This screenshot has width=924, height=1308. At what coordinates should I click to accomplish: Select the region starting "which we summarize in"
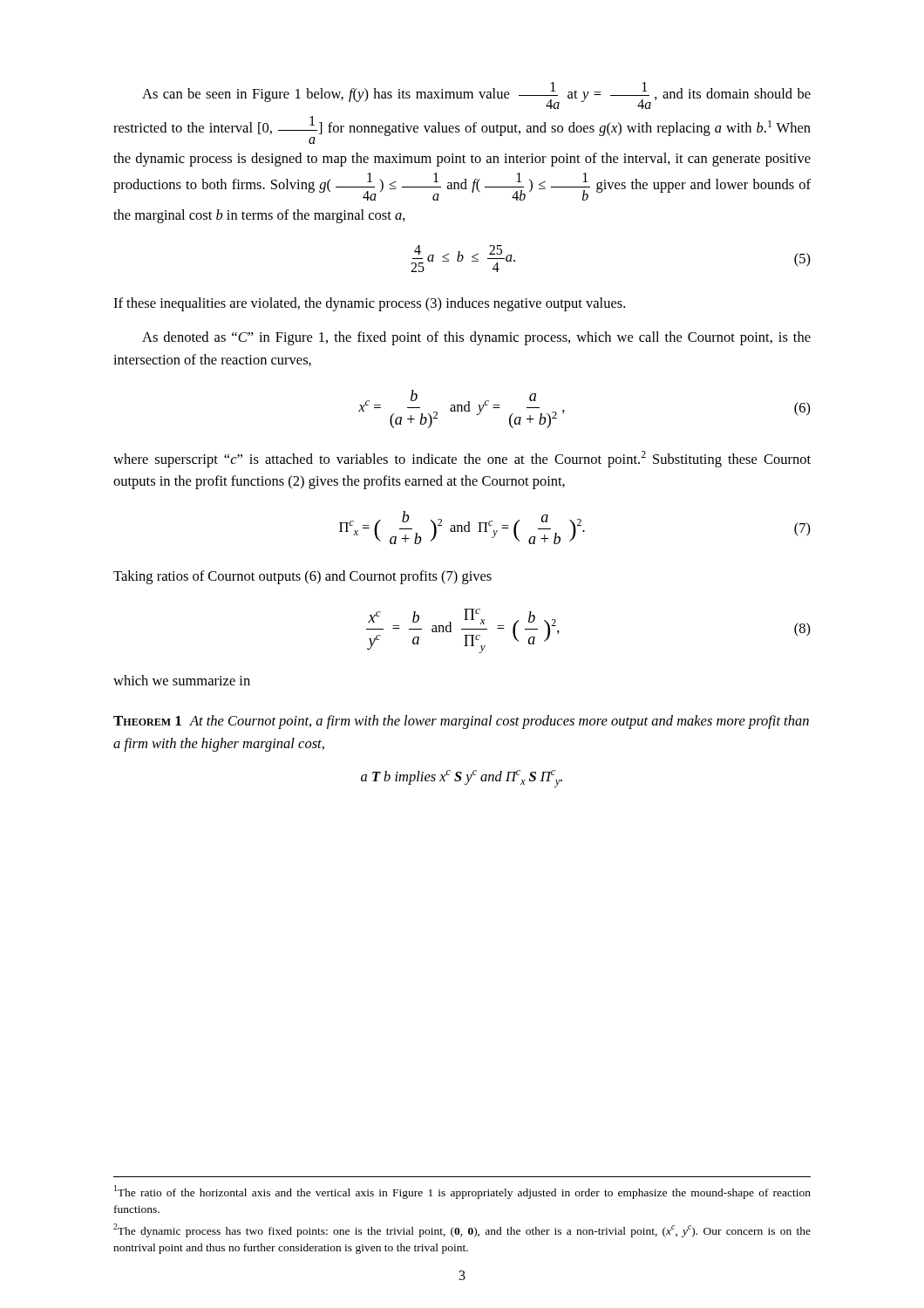pos(182,681)
